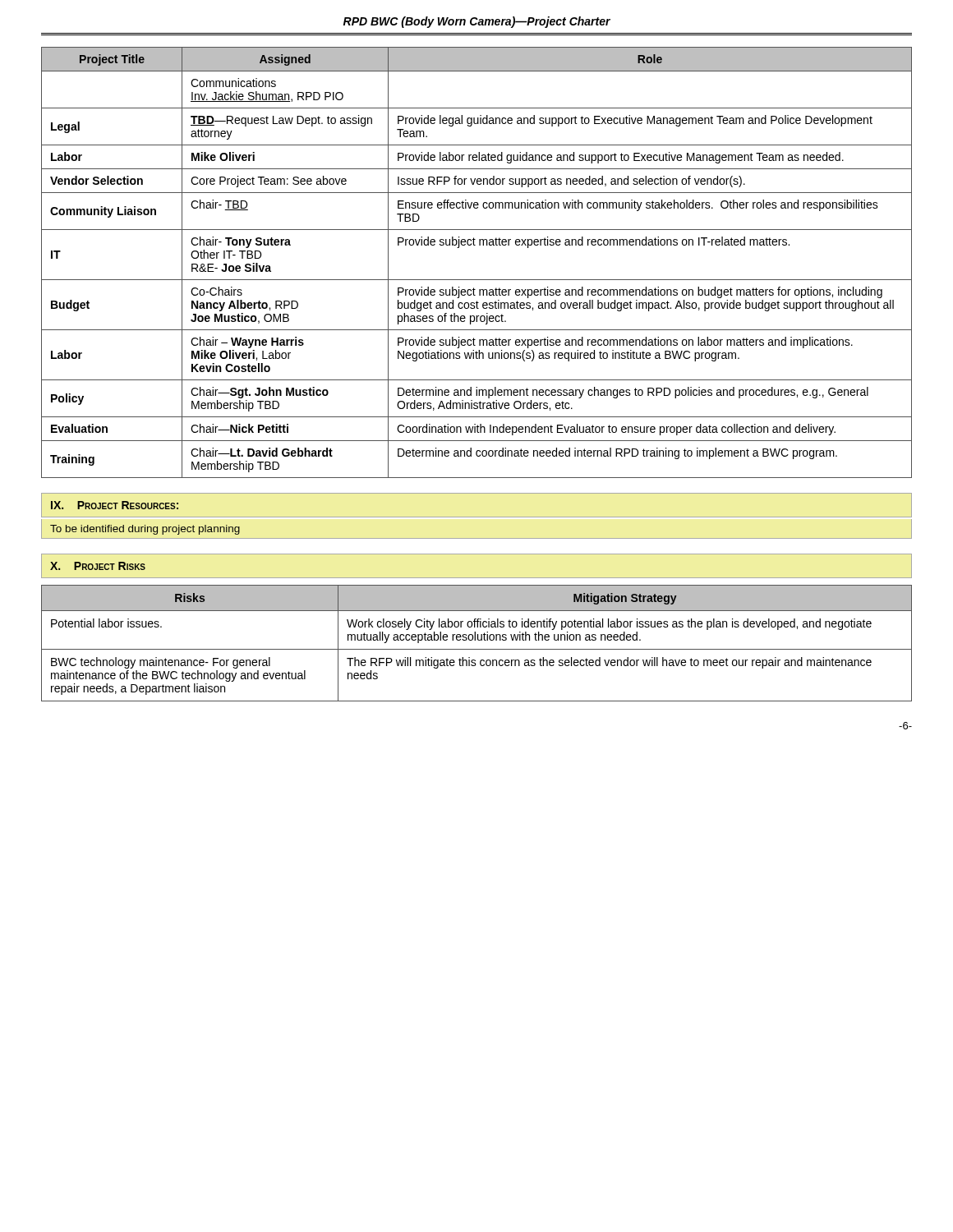Viewport: 953px width, 1232px height.
Task: Locate the table with the text "Provide subject matter"
Action: click(x=476, y=262)
